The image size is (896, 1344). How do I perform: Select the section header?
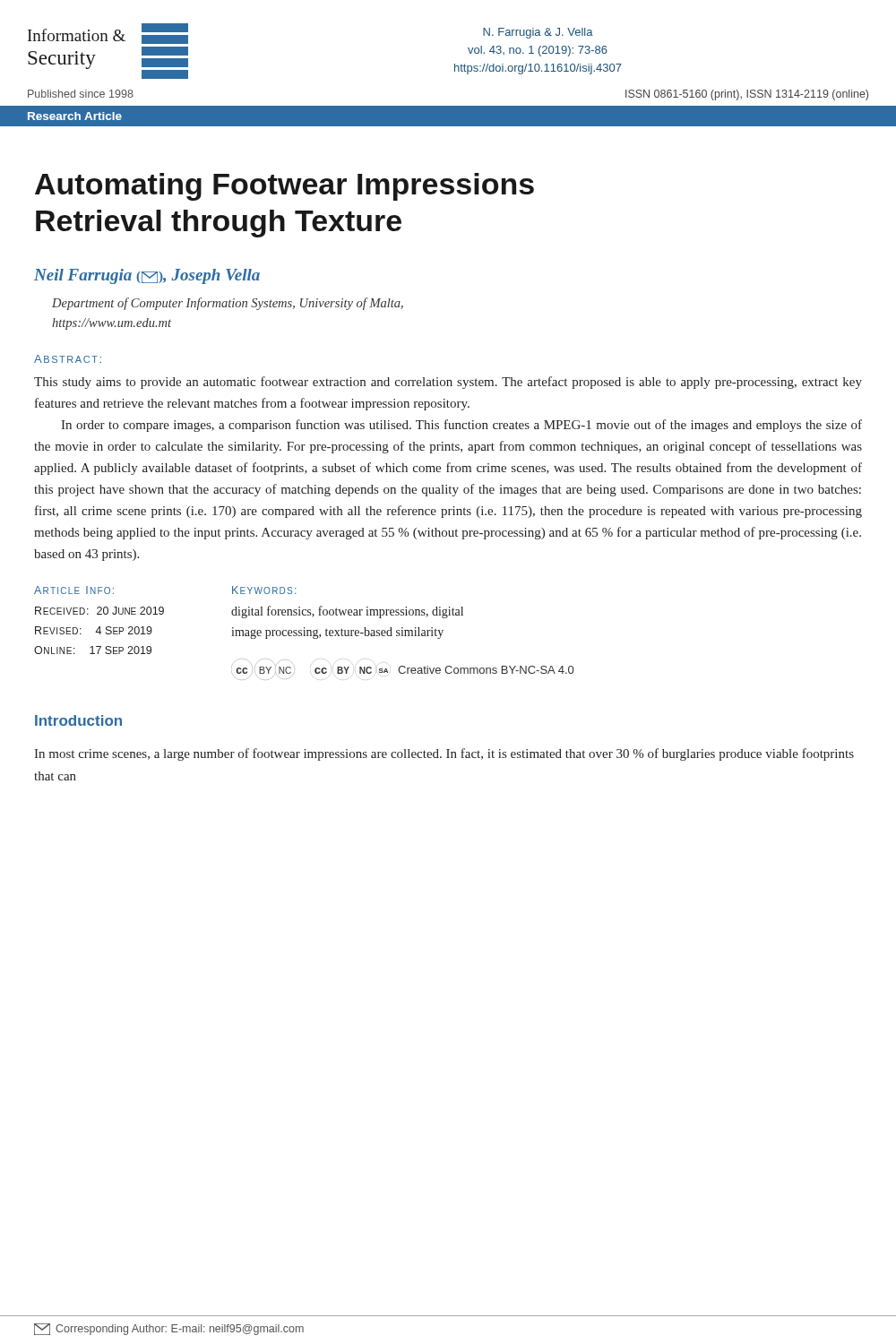point(448,721)
